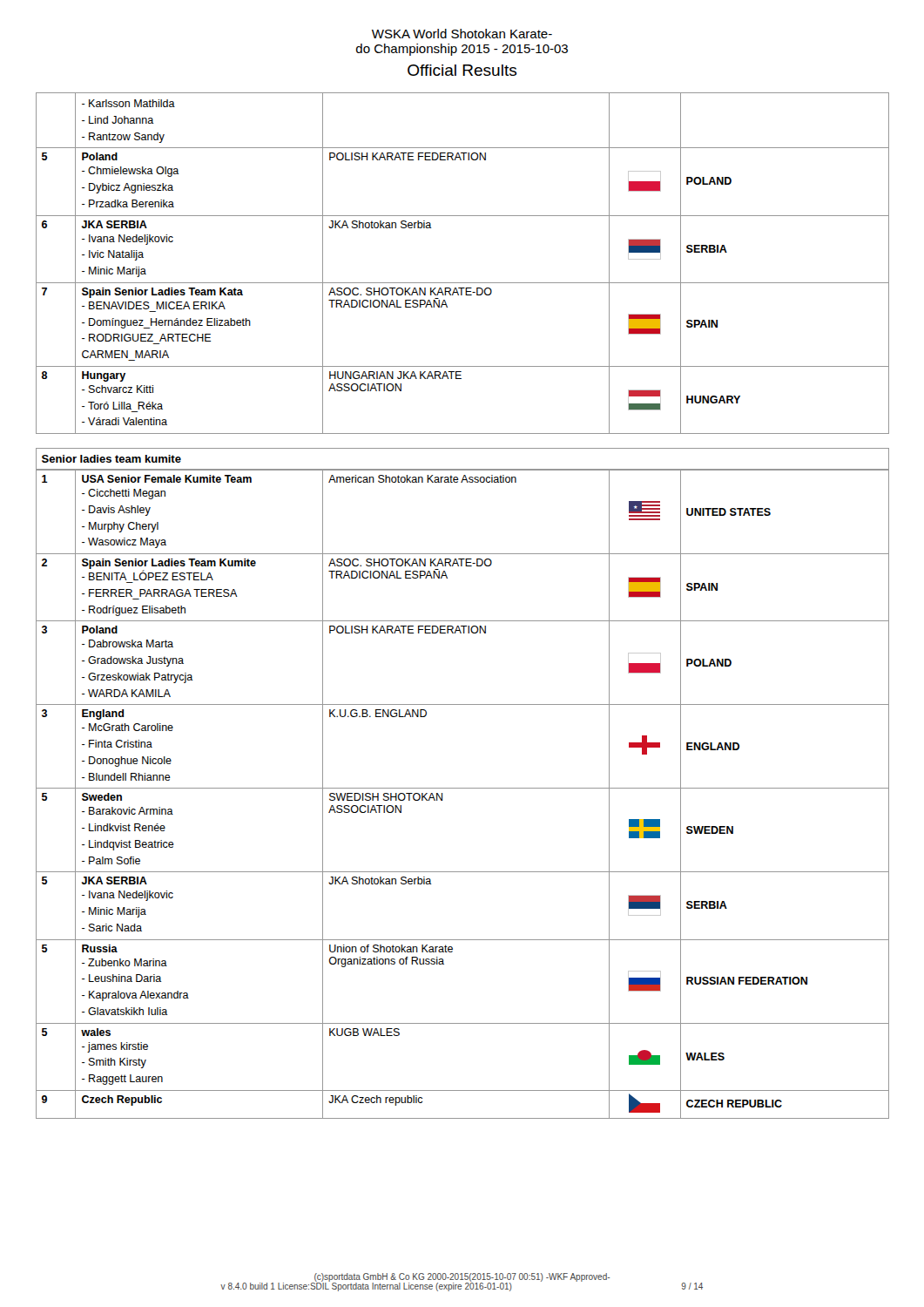This screenshot has width=924, height=1307.
Task: Locate the table with the text "Karlsson Mathilda"
Action: pos(462,263)
